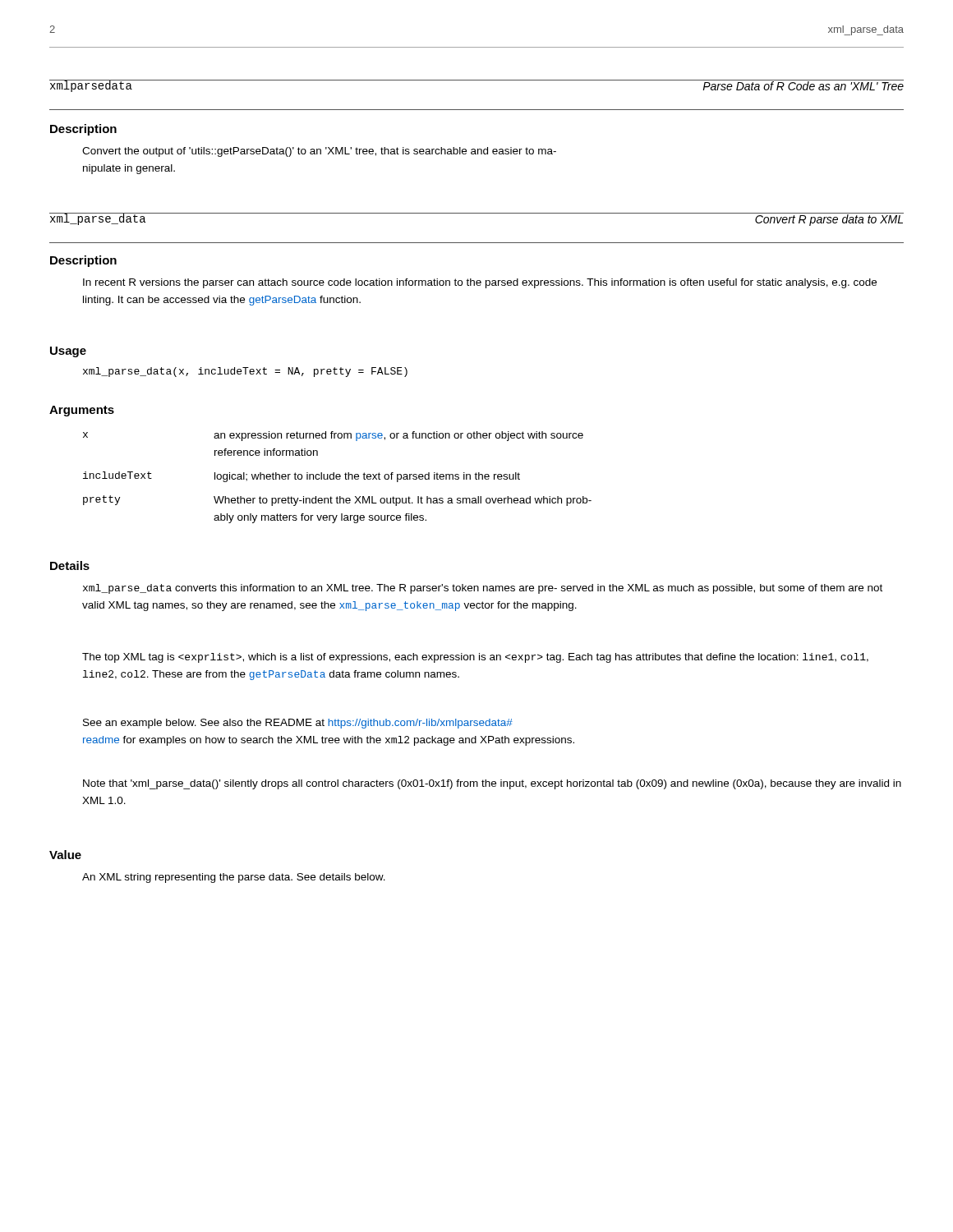This screenshot has width=953, height=1232.
Task: Find the text block starting "Parse Data of R Code as an 'XML'"
Action: 803,86
